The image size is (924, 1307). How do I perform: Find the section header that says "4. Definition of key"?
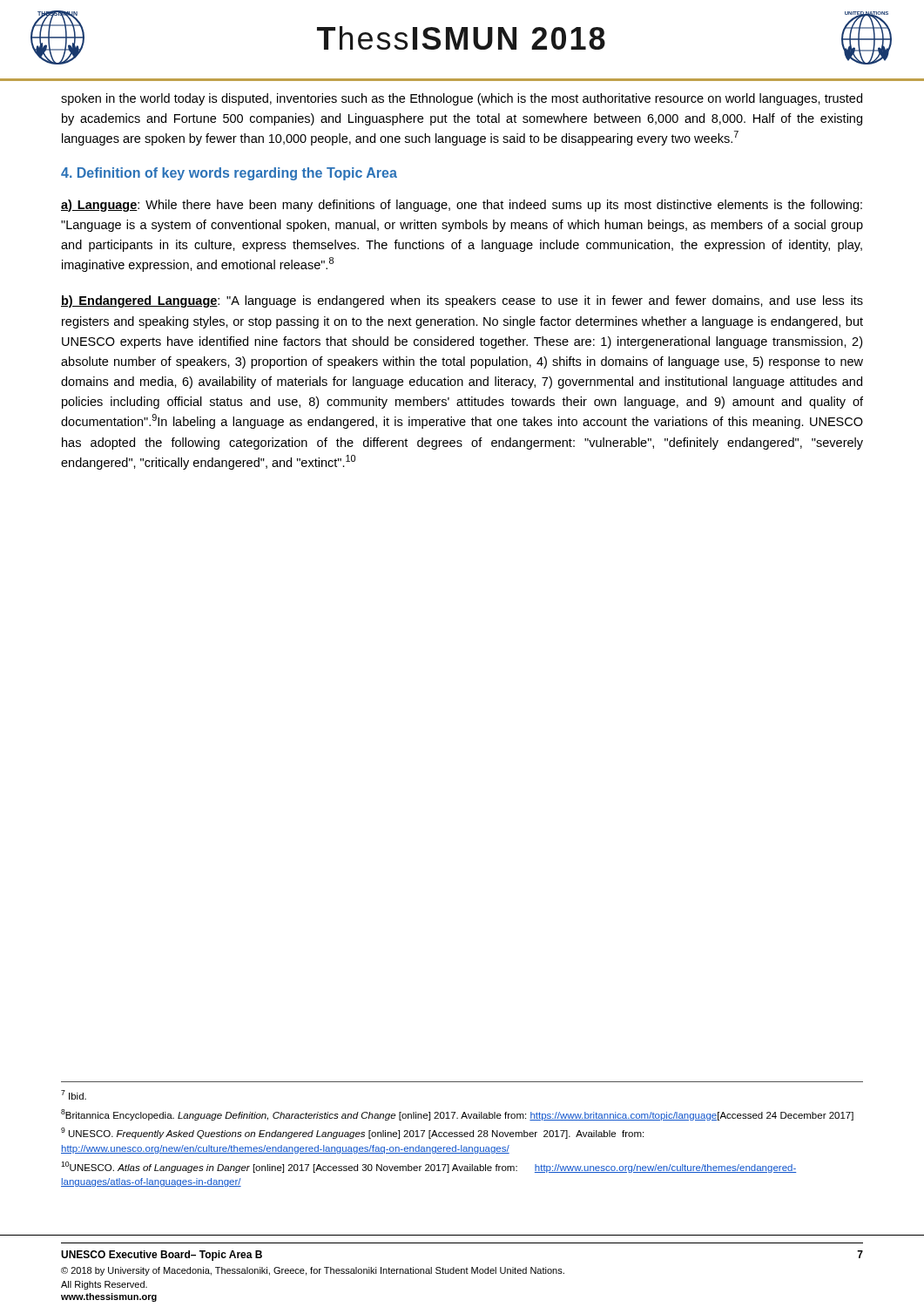click(x=229, y=173)
